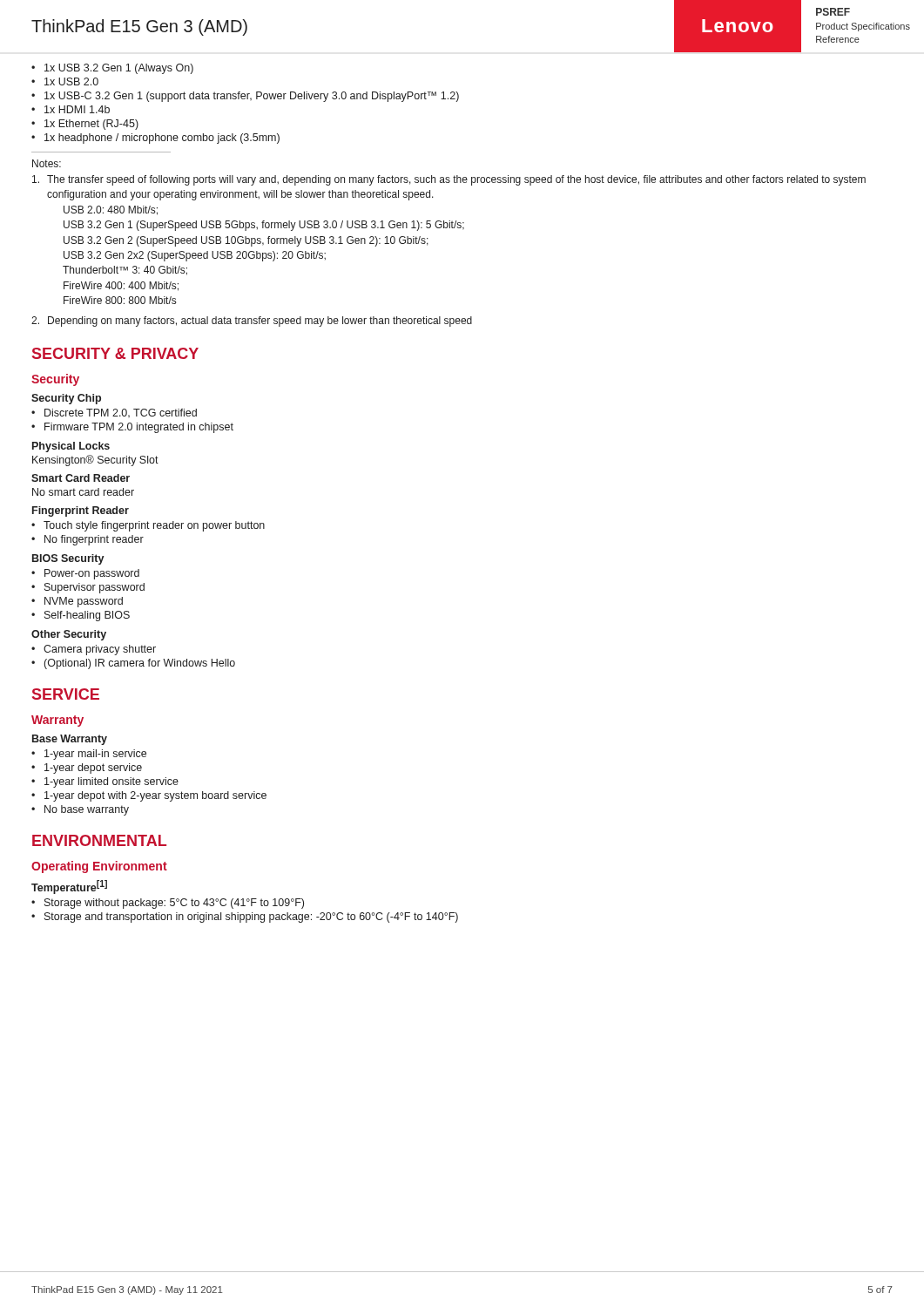Viewport: 924px width, 1307px height.
Task: Find "Self-healing BIOS" on this page
Action: [x=87, y=615]
